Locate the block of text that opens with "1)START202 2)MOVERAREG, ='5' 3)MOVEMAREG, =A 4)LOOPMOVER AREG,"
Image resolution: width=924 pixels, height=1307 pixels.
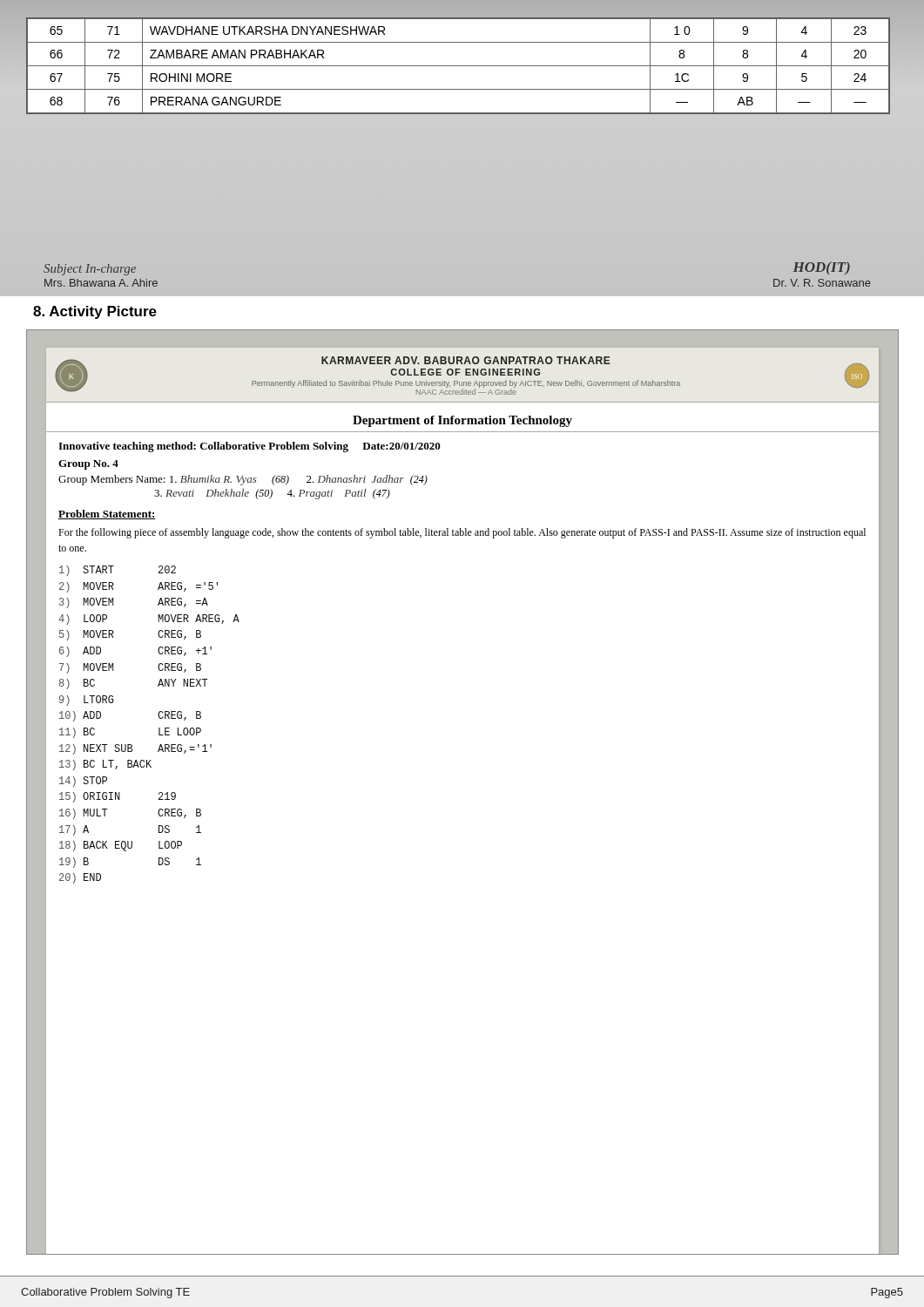point(96,570)
